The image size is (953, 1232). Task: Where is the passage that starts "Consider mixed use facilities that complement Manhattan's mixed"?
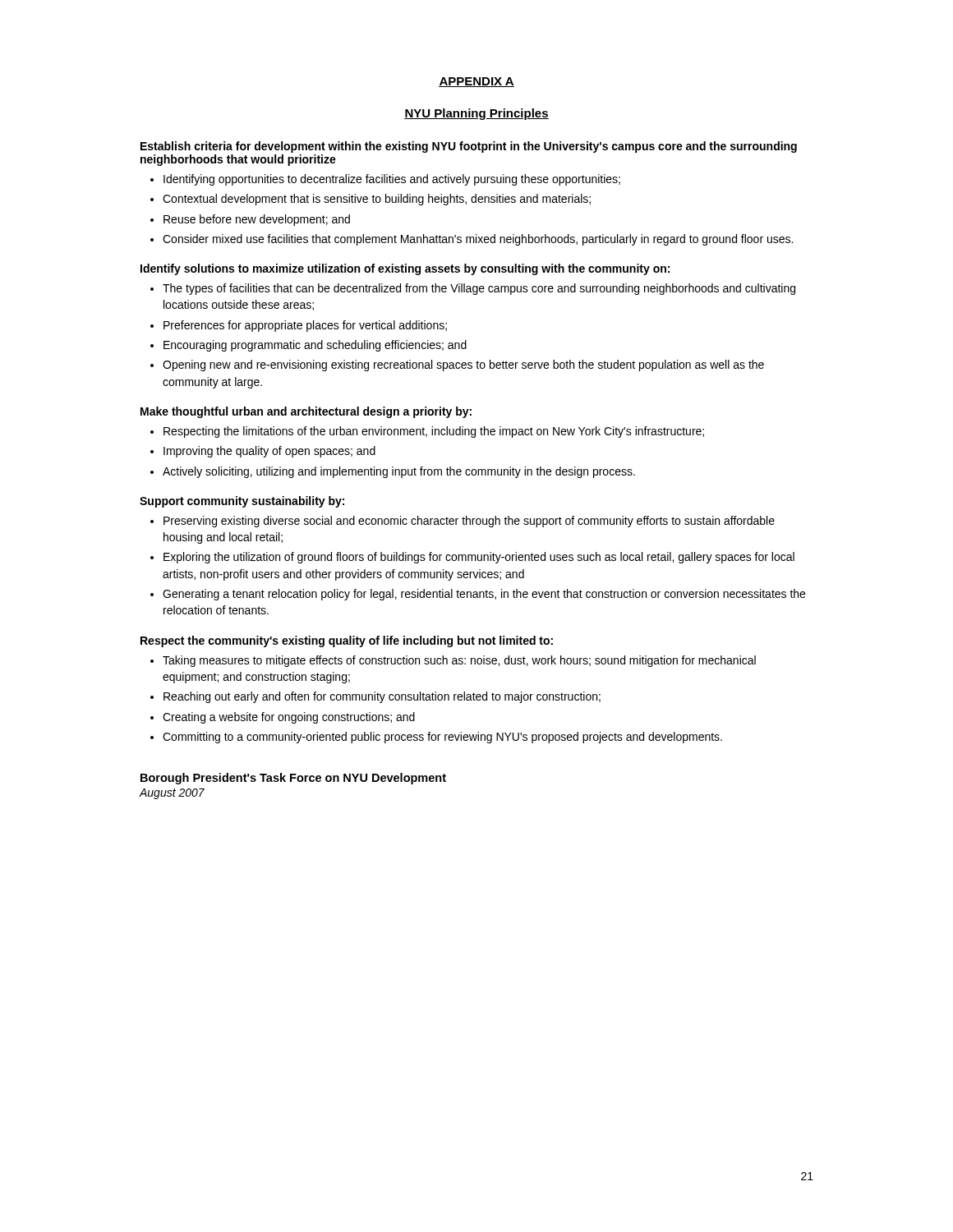[x=478, y=239]
